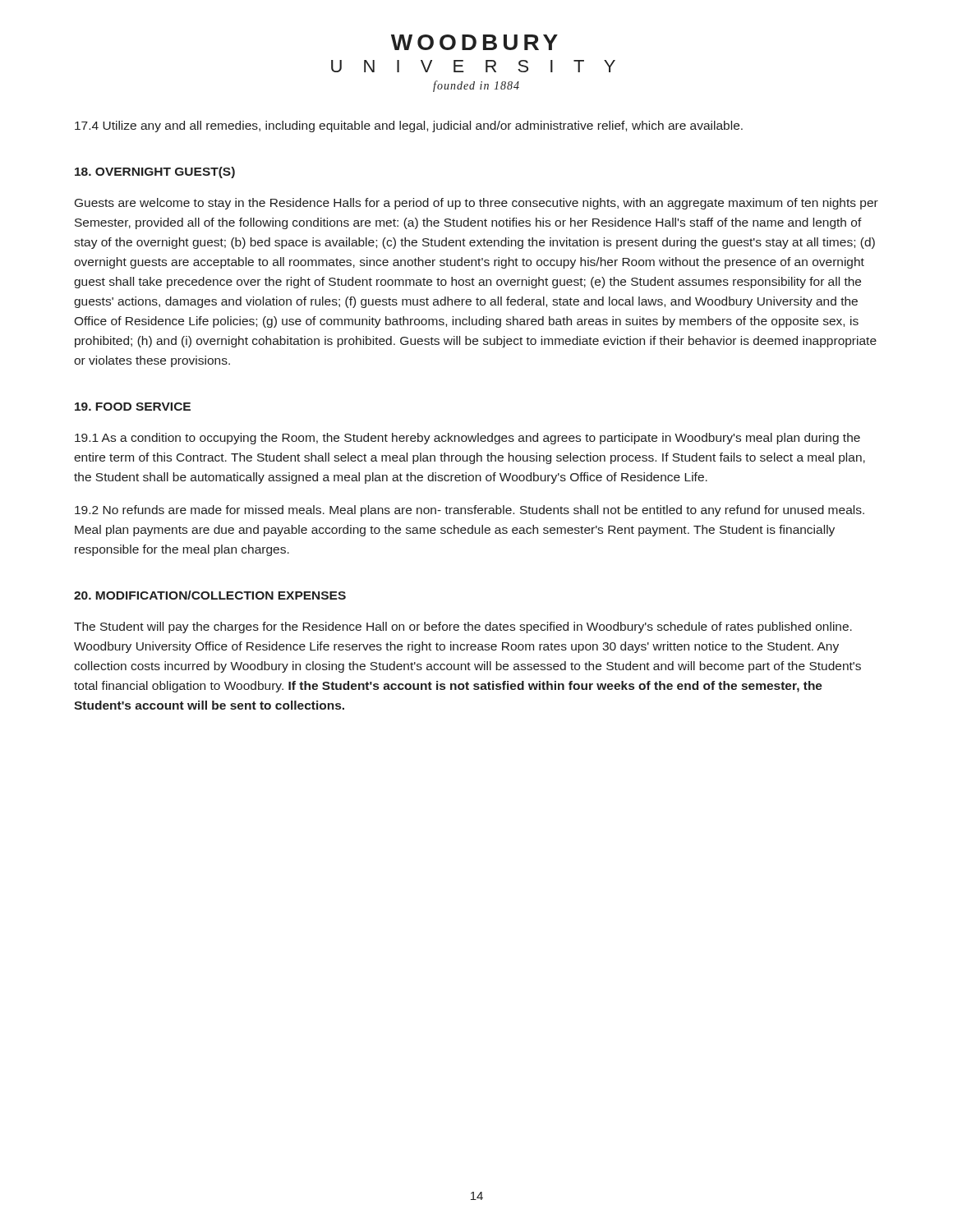Screen dimensions: 1232x953
Task: Select the text block that says "1 As a condition to occupying"
Action: tap(476, 457)
